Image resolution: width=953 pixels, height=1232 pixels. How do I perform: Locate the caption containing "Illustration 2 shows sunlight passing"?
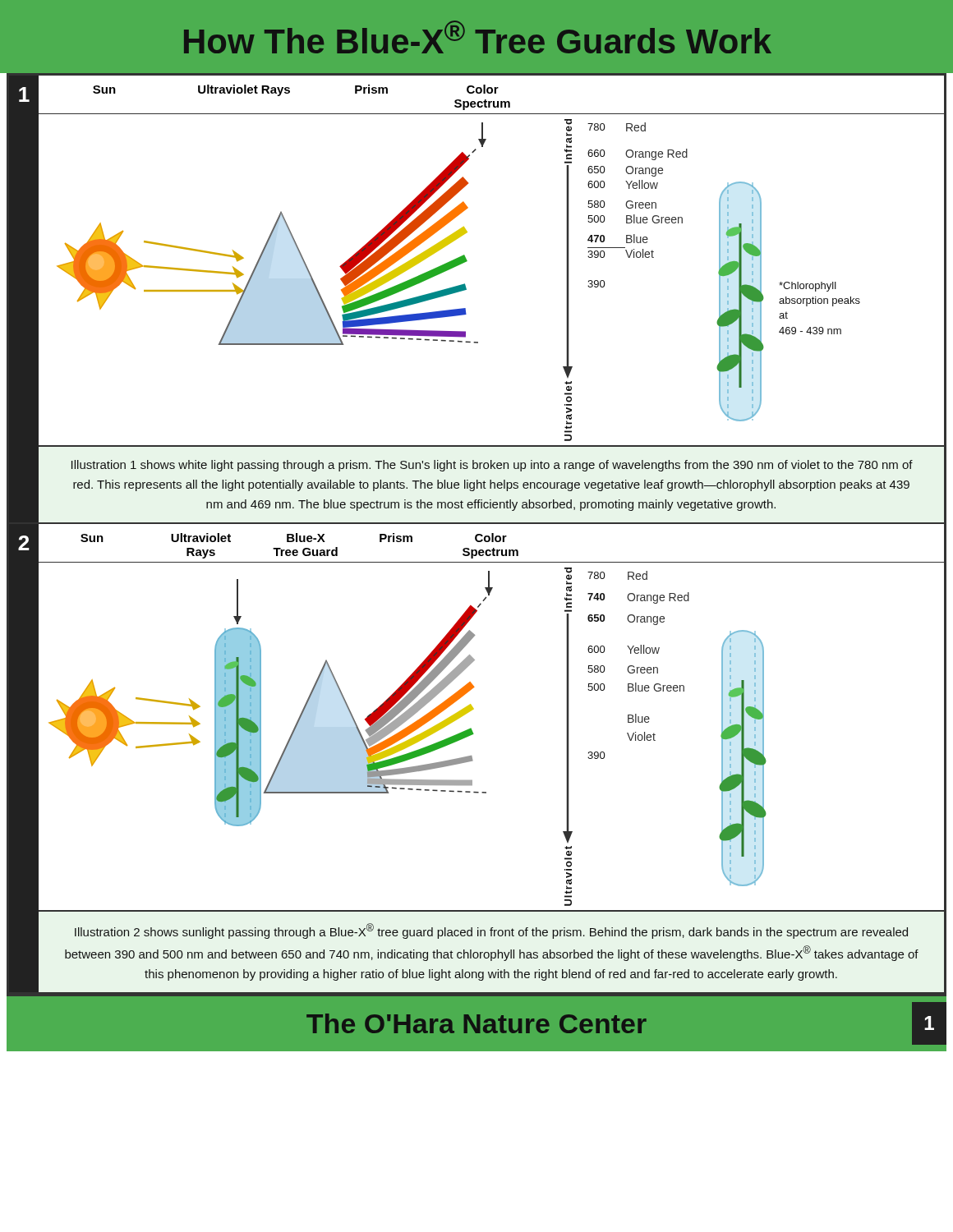coord(491,951)
